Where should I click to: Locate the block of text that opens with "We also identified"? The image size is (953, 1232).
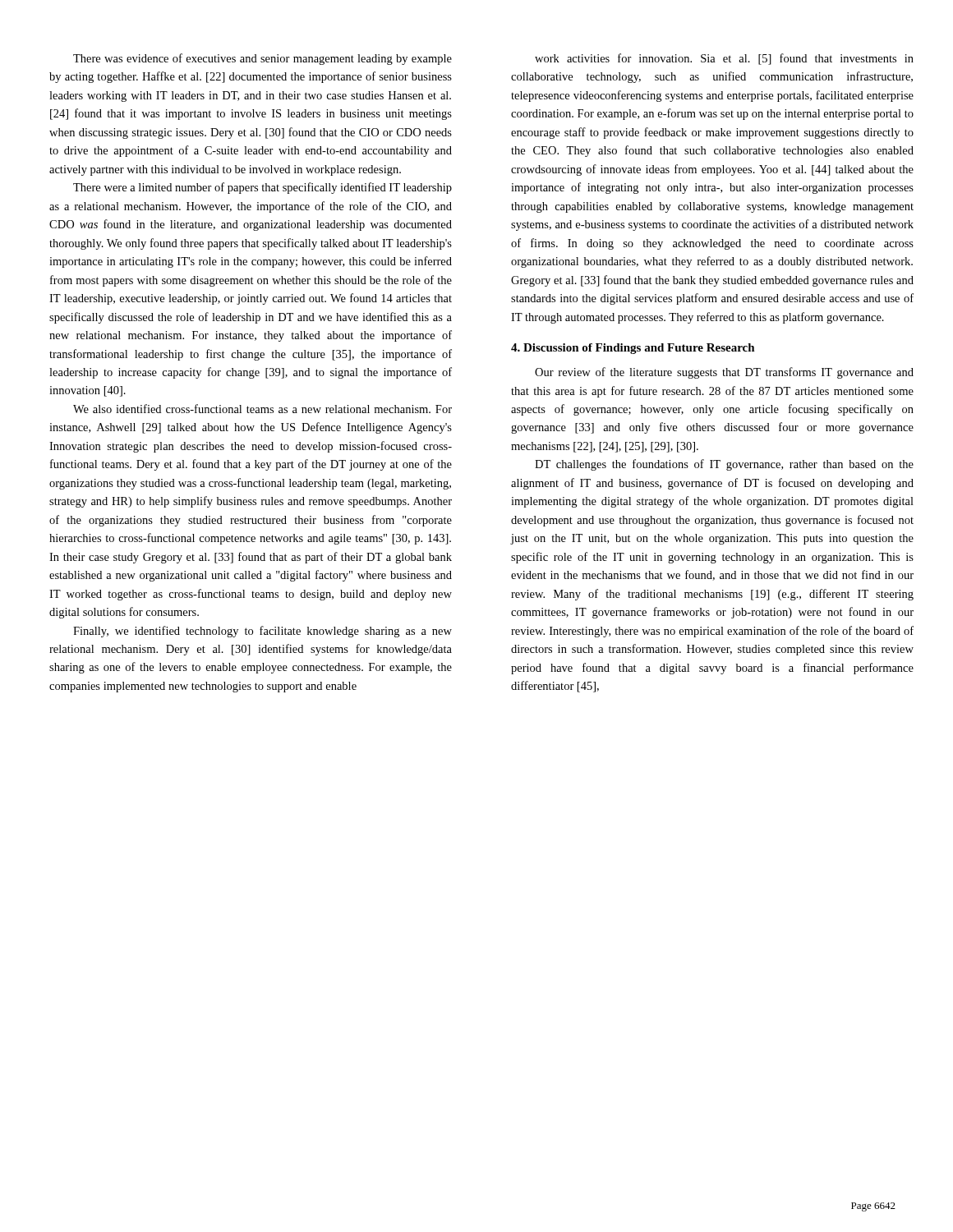(251, 511)
